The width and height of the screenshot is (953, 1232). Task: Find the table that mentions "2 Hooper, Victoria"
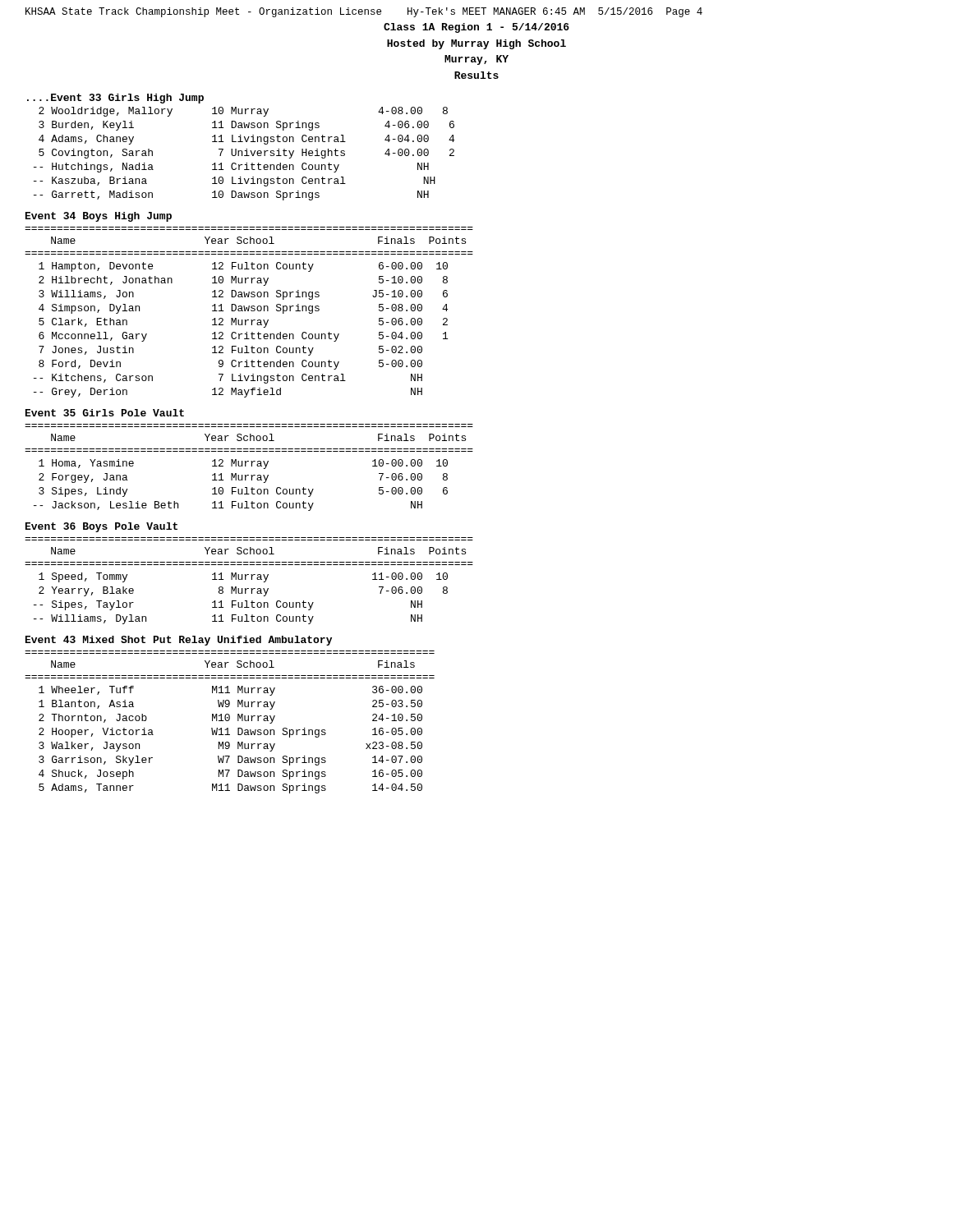[476, 721]
